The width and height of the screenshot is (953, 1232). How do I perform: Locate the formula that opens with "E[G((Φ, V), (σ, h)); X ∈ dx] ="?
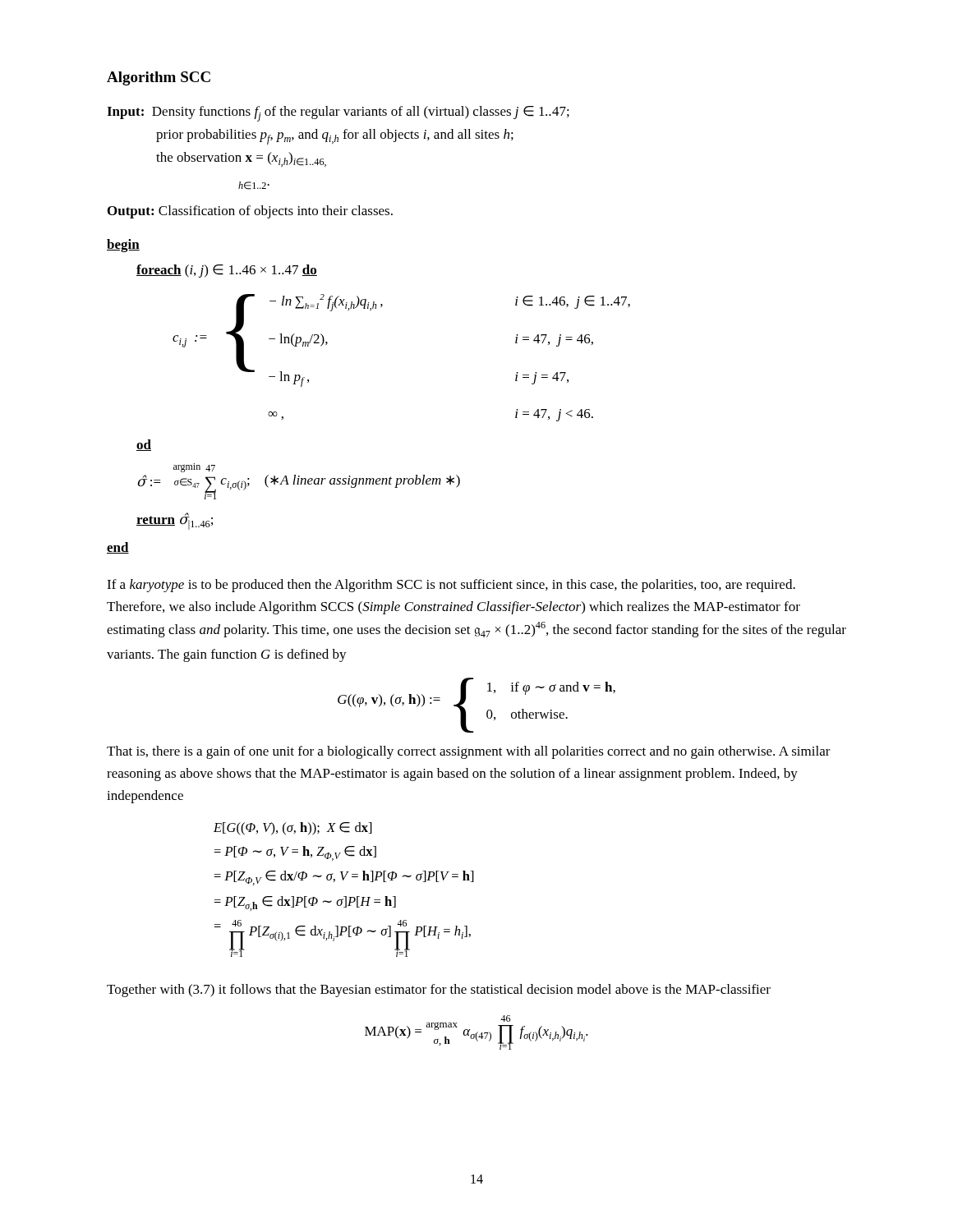293,829
